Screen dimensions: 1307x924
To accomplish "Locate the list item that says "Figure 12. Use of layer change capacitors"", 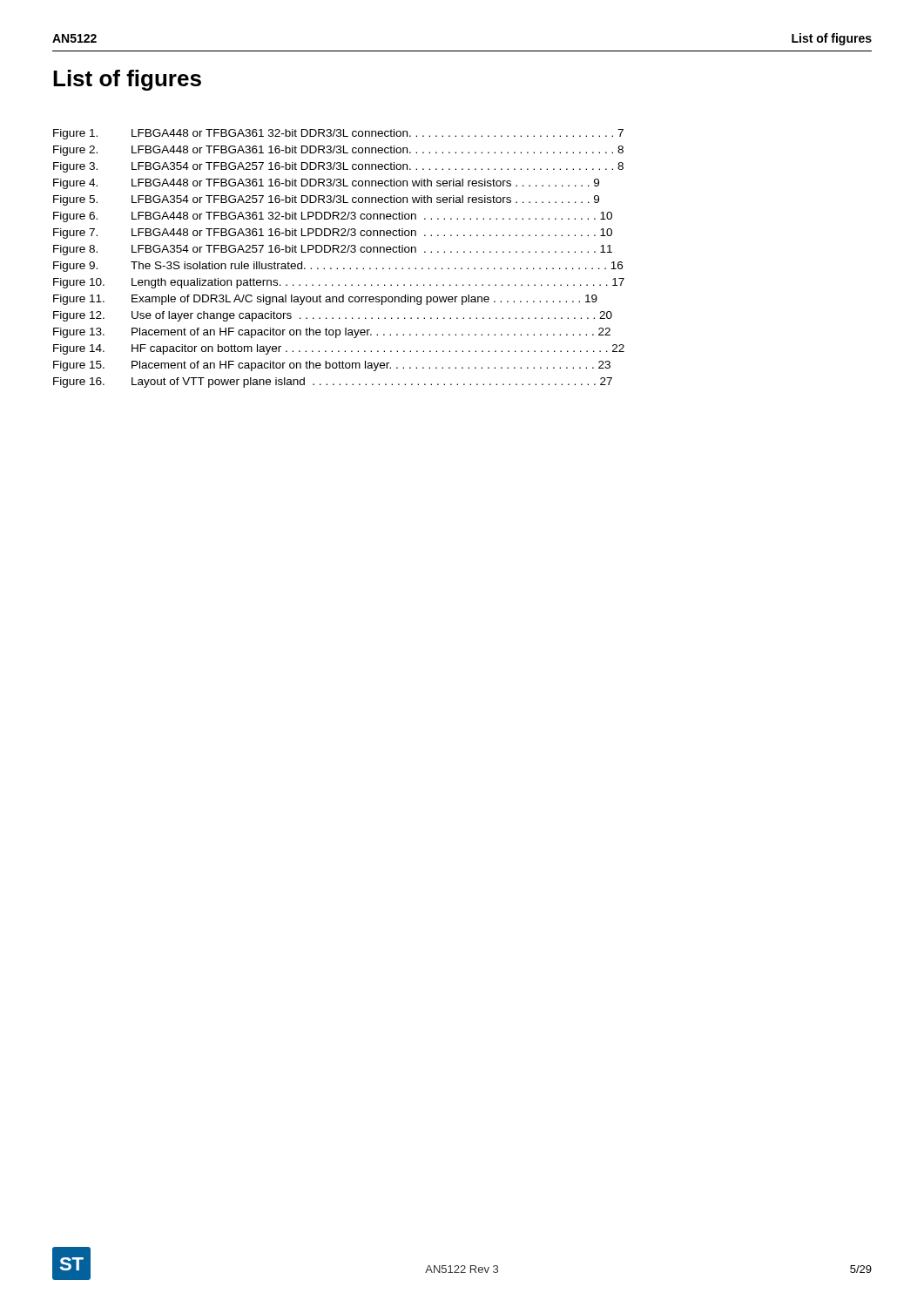I will tap(462, 315).
